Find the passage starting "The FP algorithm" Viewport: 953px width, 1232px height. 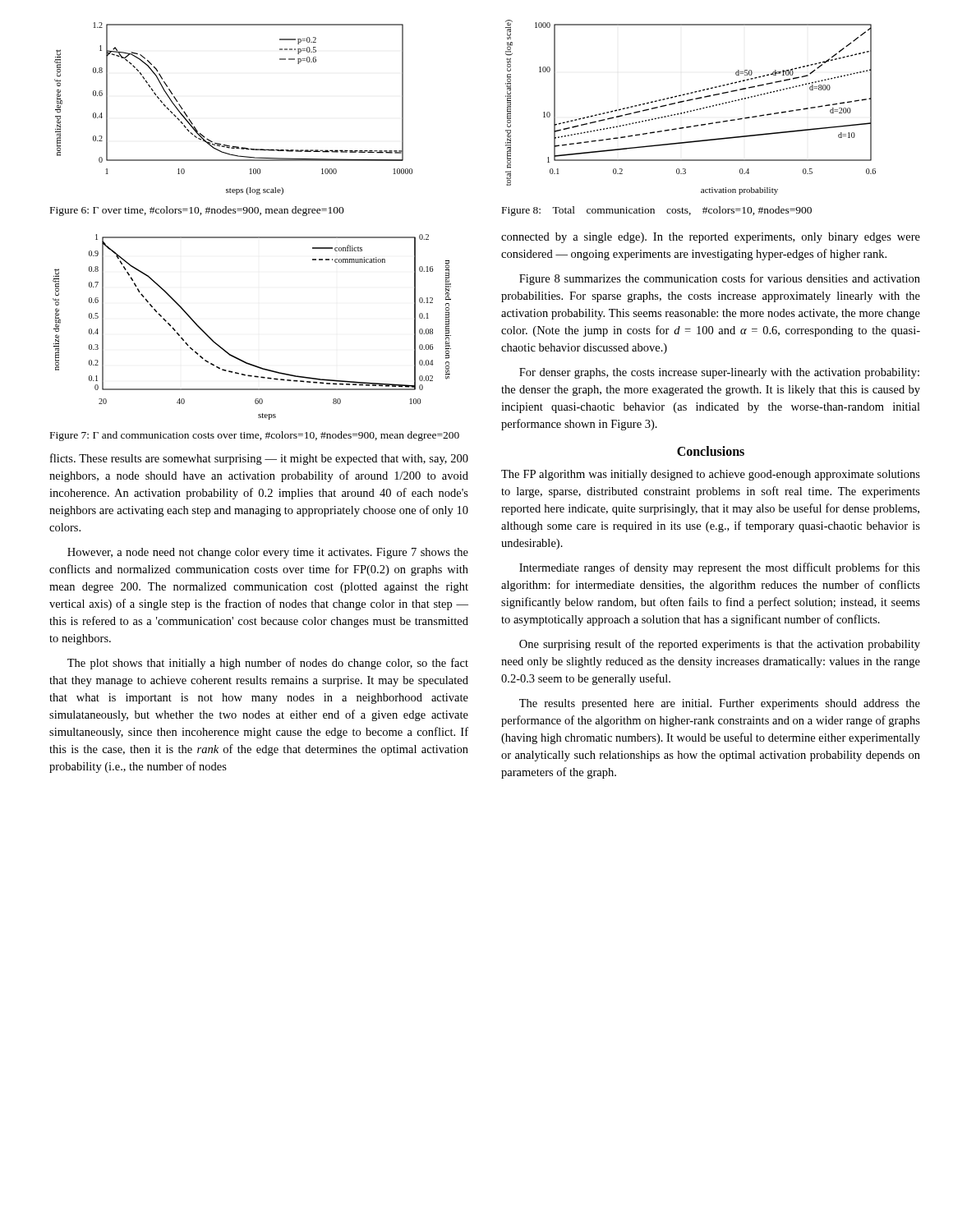coord(711,624)
